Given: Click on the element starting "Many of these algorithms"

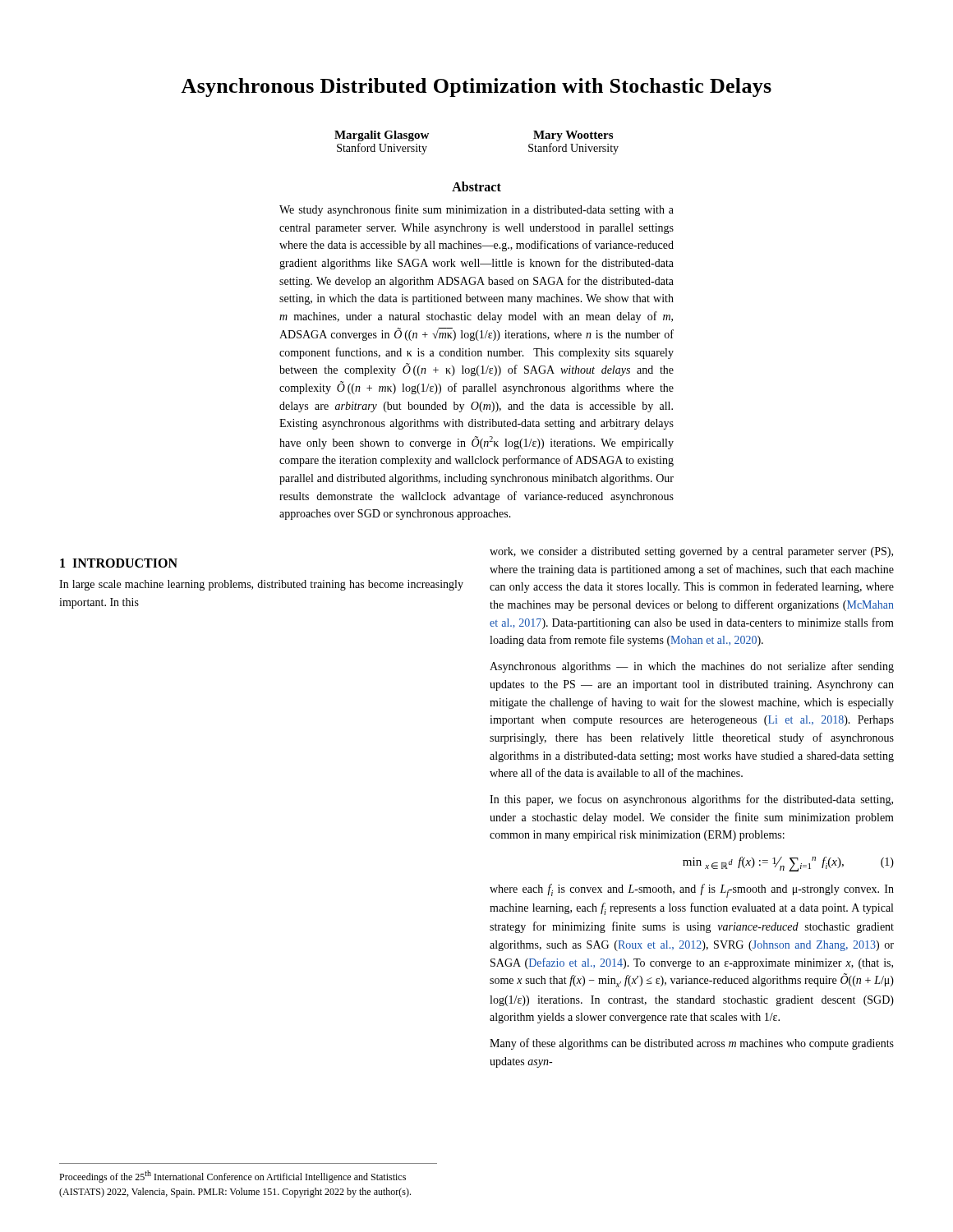Looking at the screenshot, I should tap(692, 1052).
